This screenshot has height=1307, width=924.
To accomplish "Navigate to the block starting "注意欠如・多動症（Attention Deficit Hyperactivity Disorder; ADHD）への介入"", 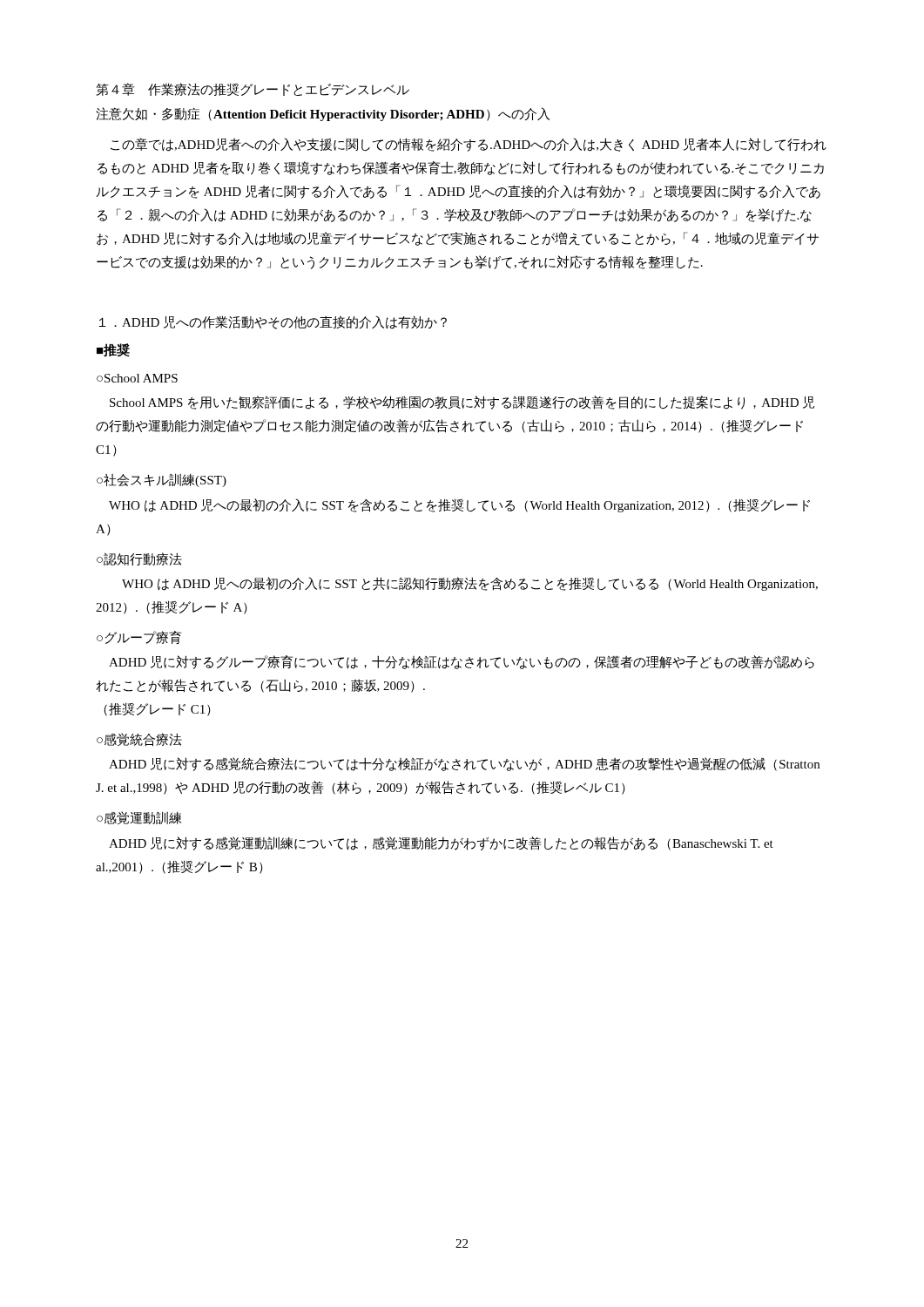I will tap(323, 114).
